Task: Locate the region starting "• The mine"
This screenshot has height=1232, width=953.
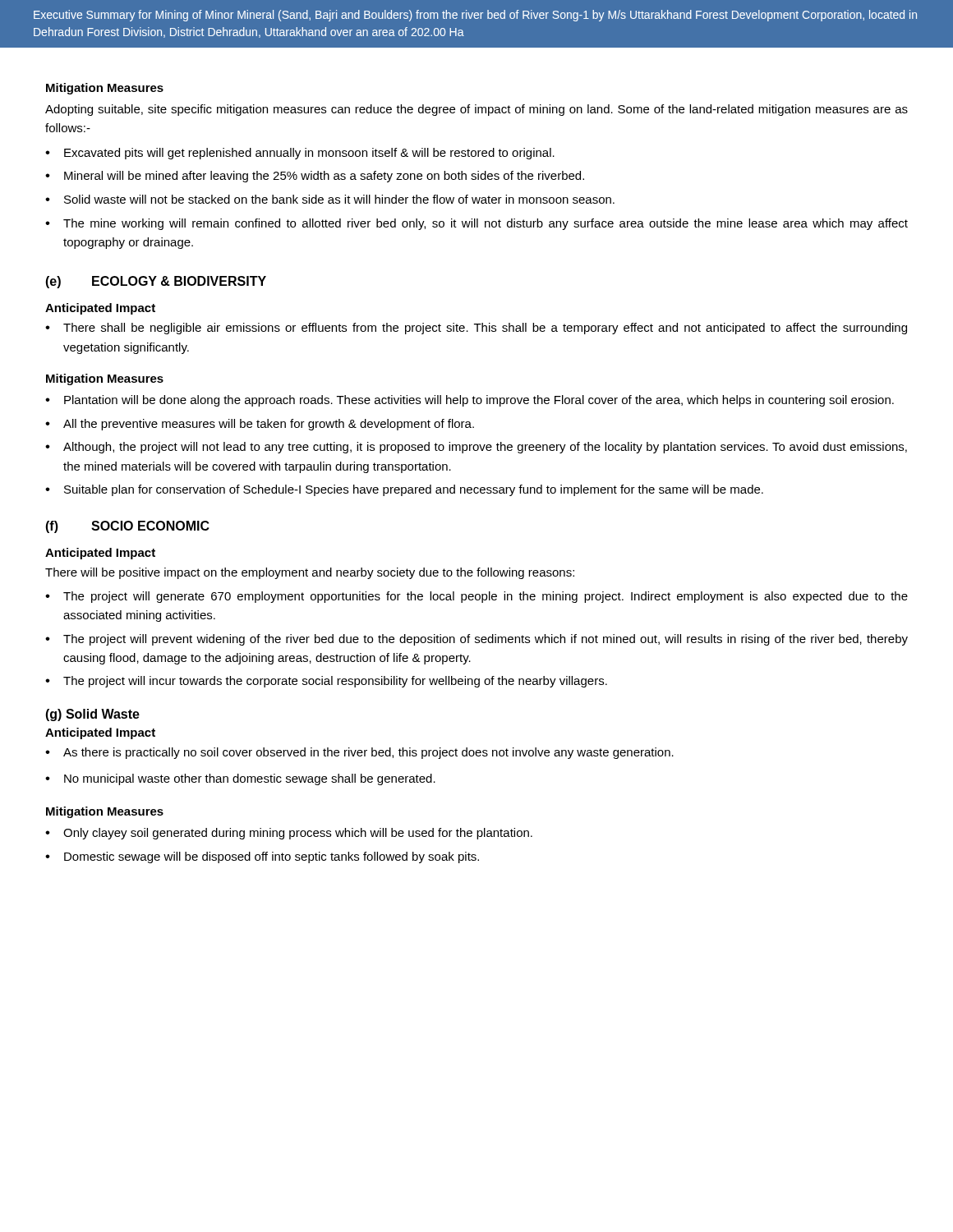Action: coord(476,233)
